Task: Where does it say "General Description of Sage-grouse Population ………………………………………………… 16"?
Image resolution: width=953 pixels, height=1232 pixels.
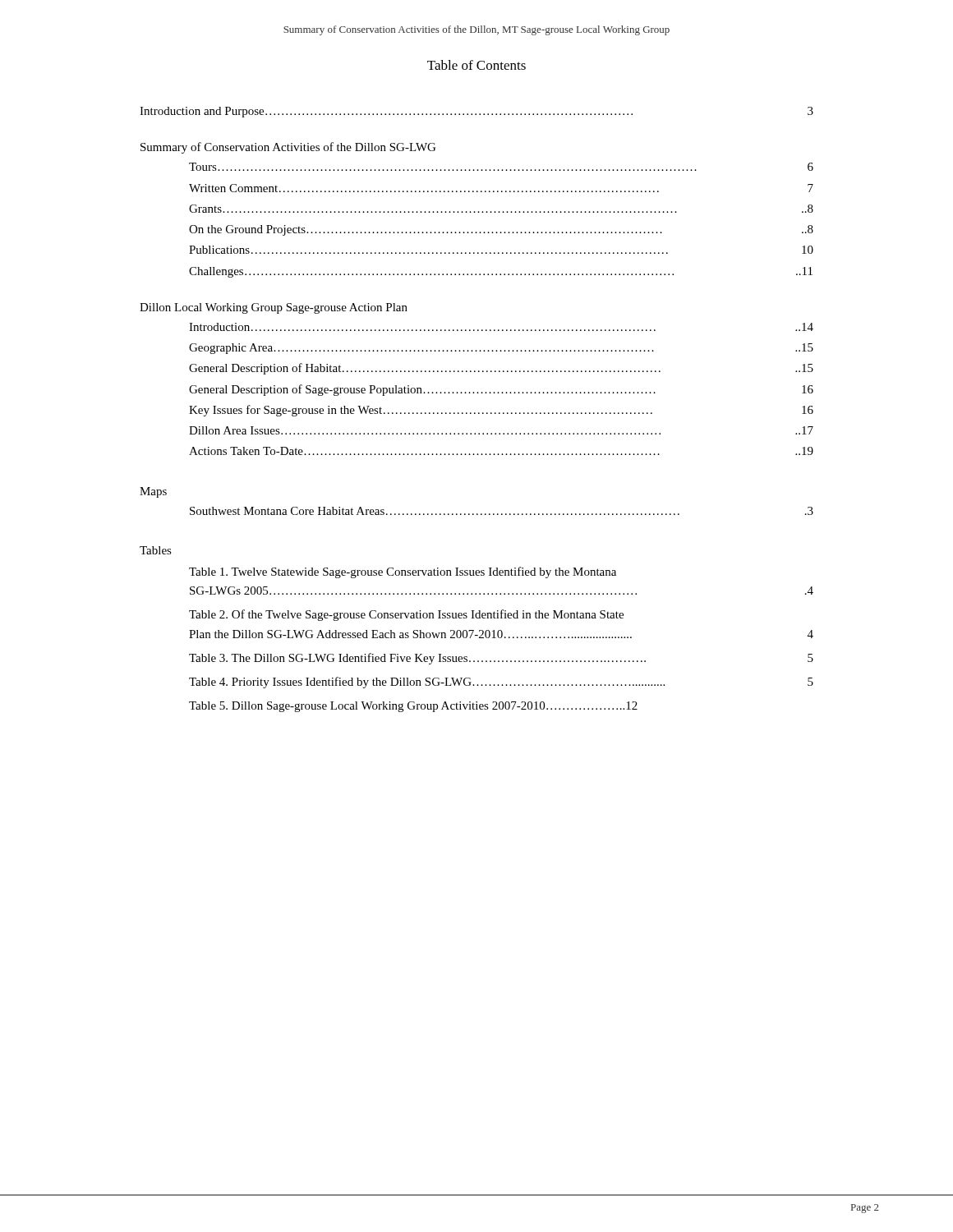Action: click(501, 389)
